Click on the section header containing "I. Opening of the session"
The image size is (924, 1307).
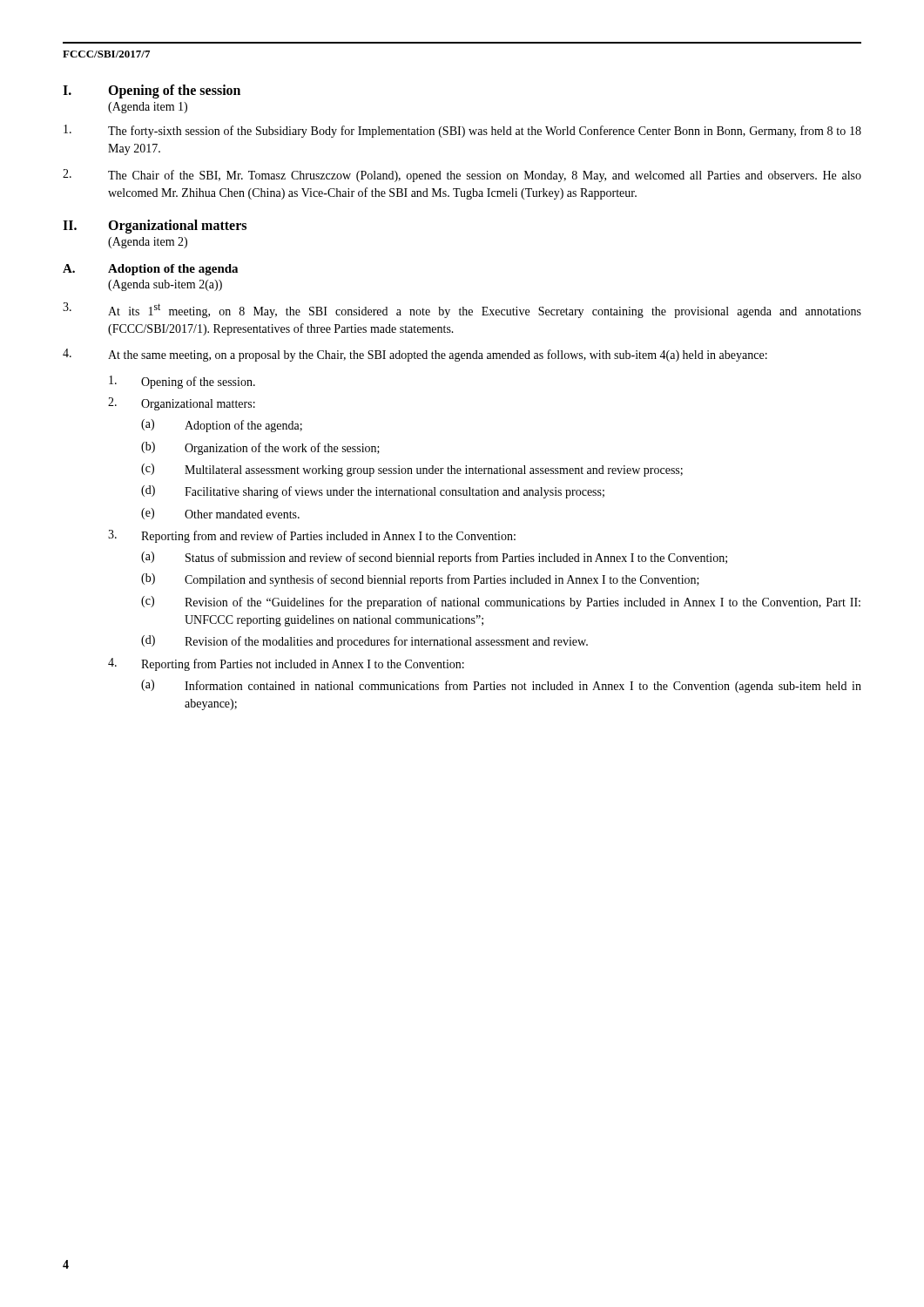click(x=152, y=91)
